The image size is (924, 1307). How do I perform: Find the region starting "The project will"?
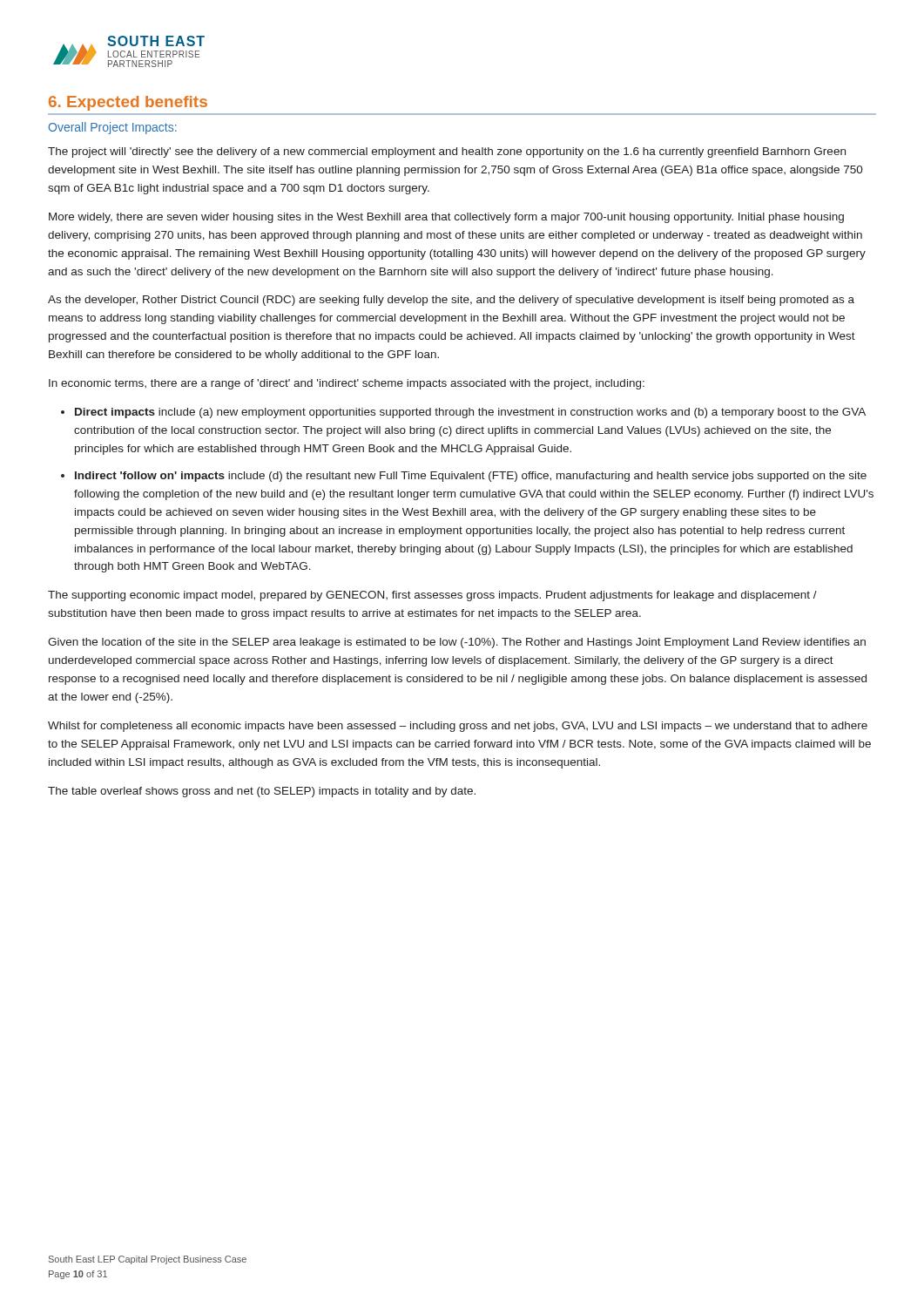point(455,169)
